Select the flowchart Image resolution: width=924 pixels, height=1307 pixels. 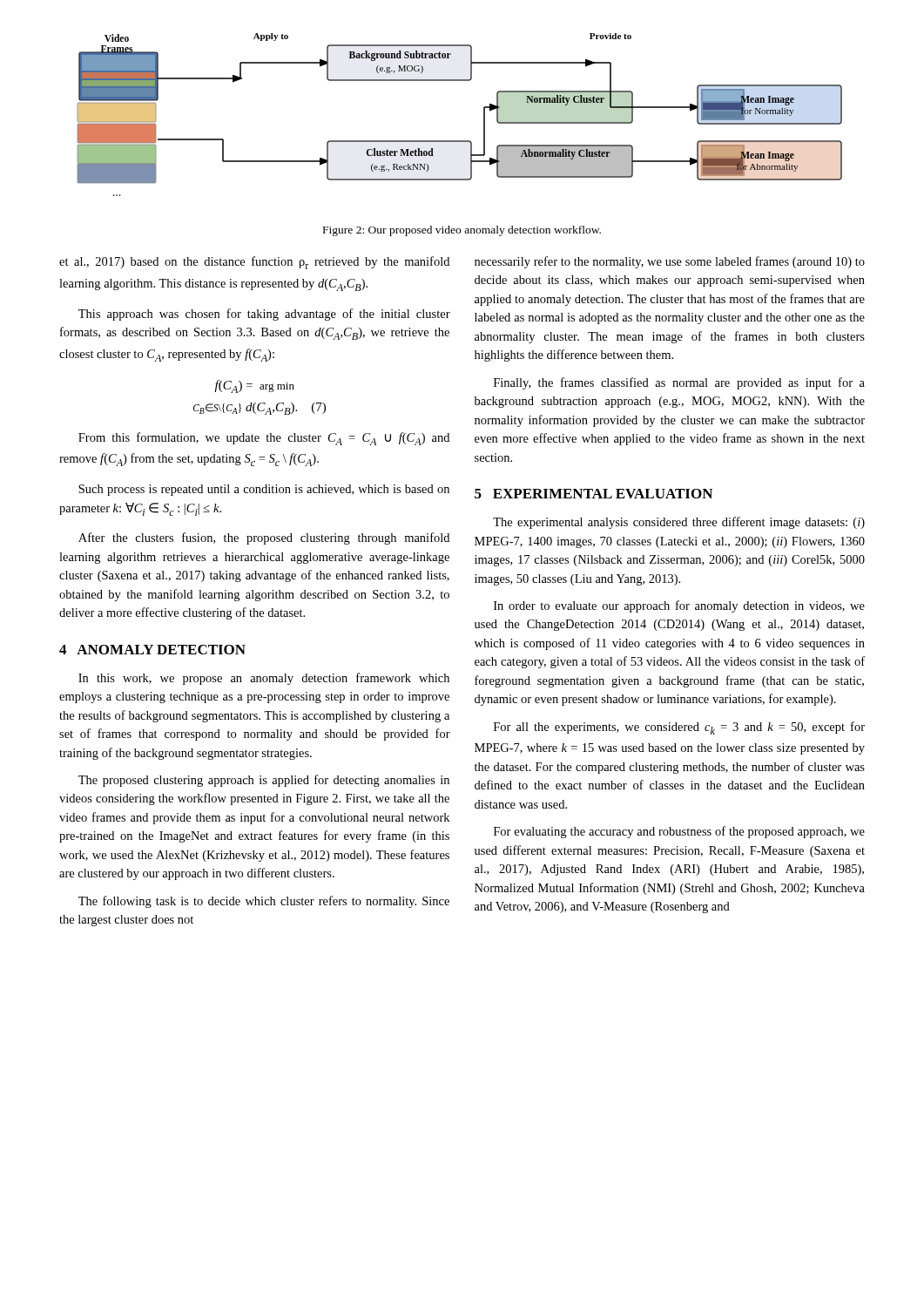click(462, 122)
